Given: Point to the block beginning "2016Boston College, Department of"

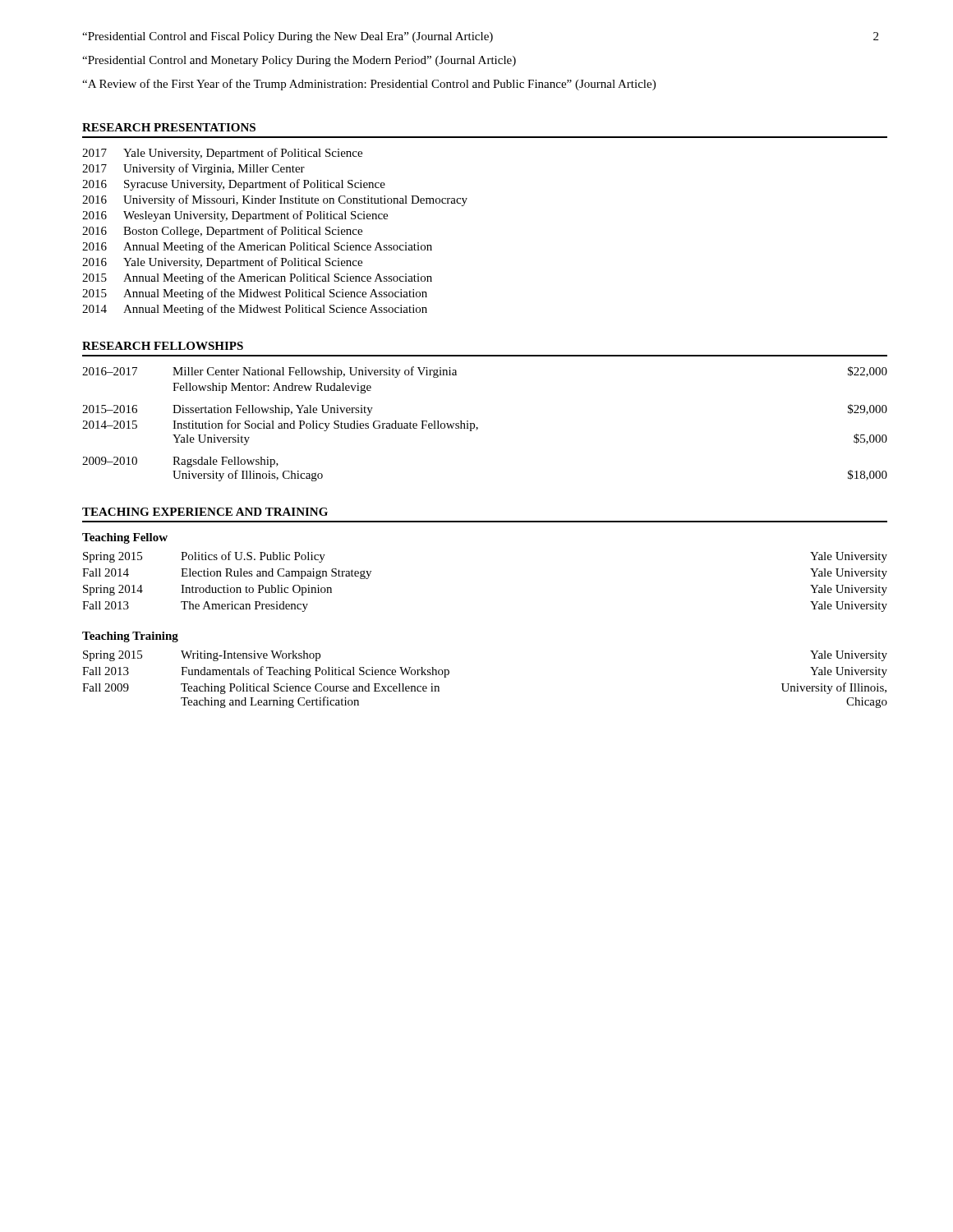Looking at the screenshot, I should pos(222,231).
